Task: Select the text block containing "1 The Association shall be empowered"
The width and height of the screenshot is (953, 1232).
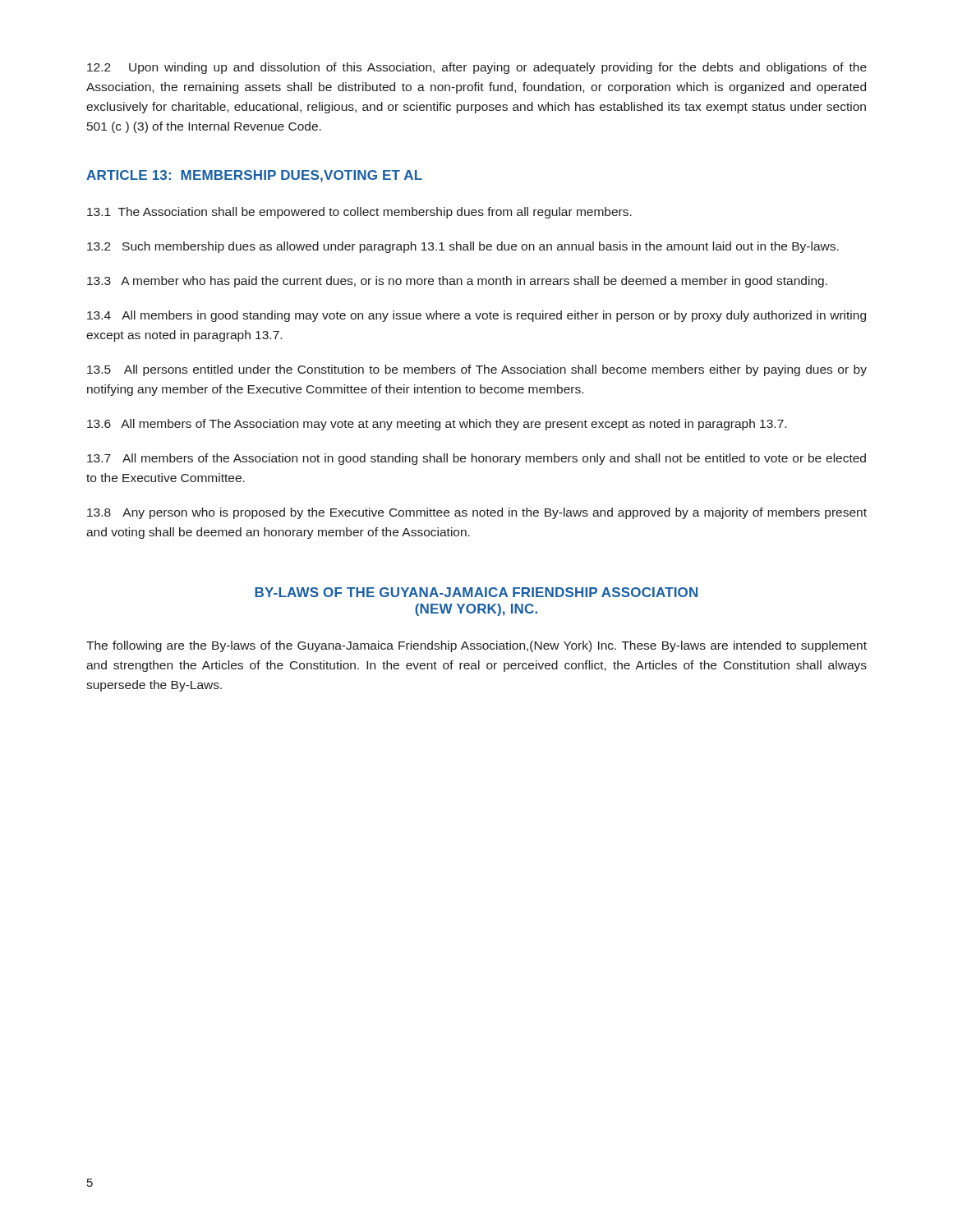Action: click(359, 212)
